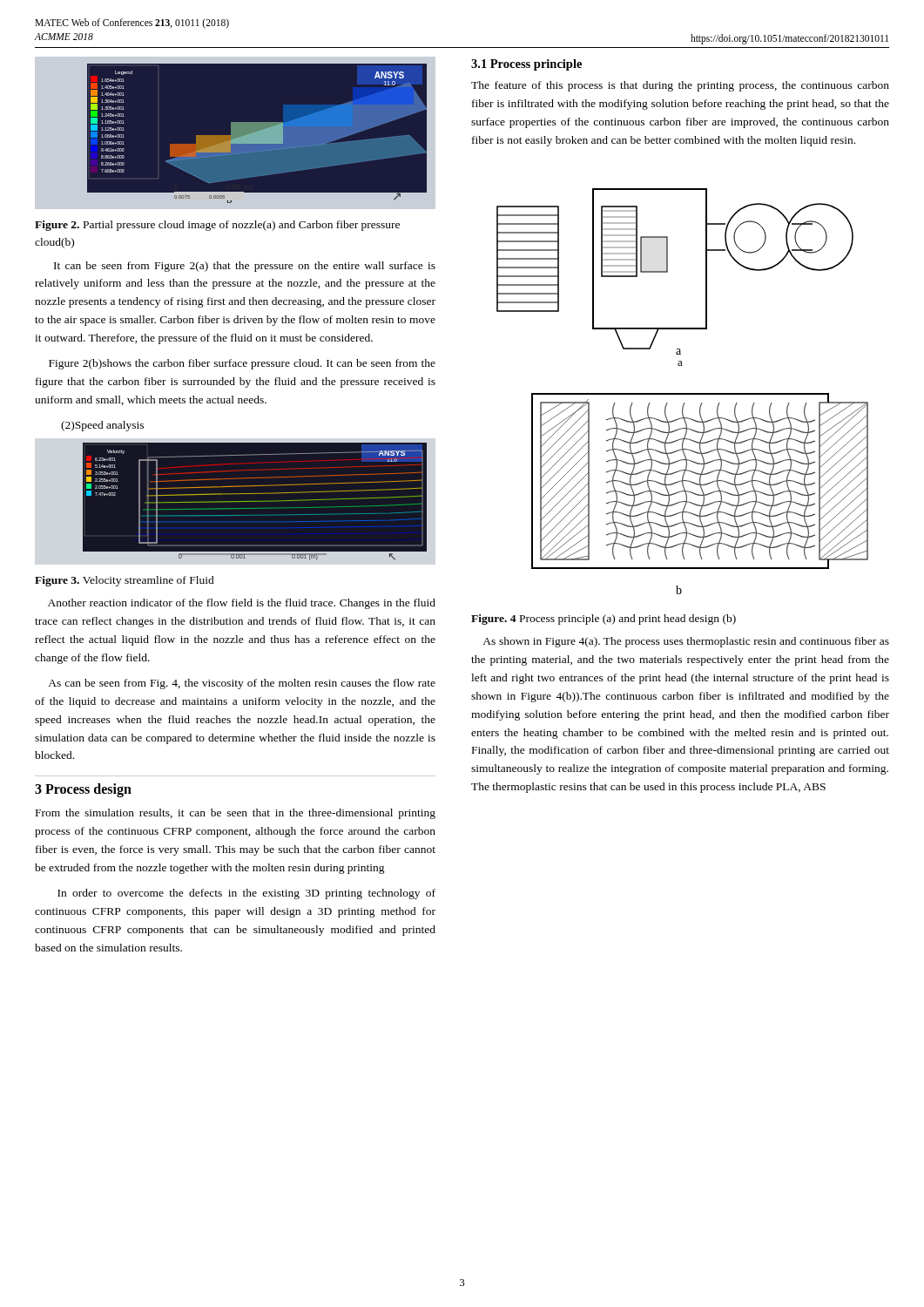Click on the text block starting "Figure 2(b)shows the carbon fiber surface pressure"
Image resolution: width=924 pixels, height=1307 pixels.
[x=235, y=381]
